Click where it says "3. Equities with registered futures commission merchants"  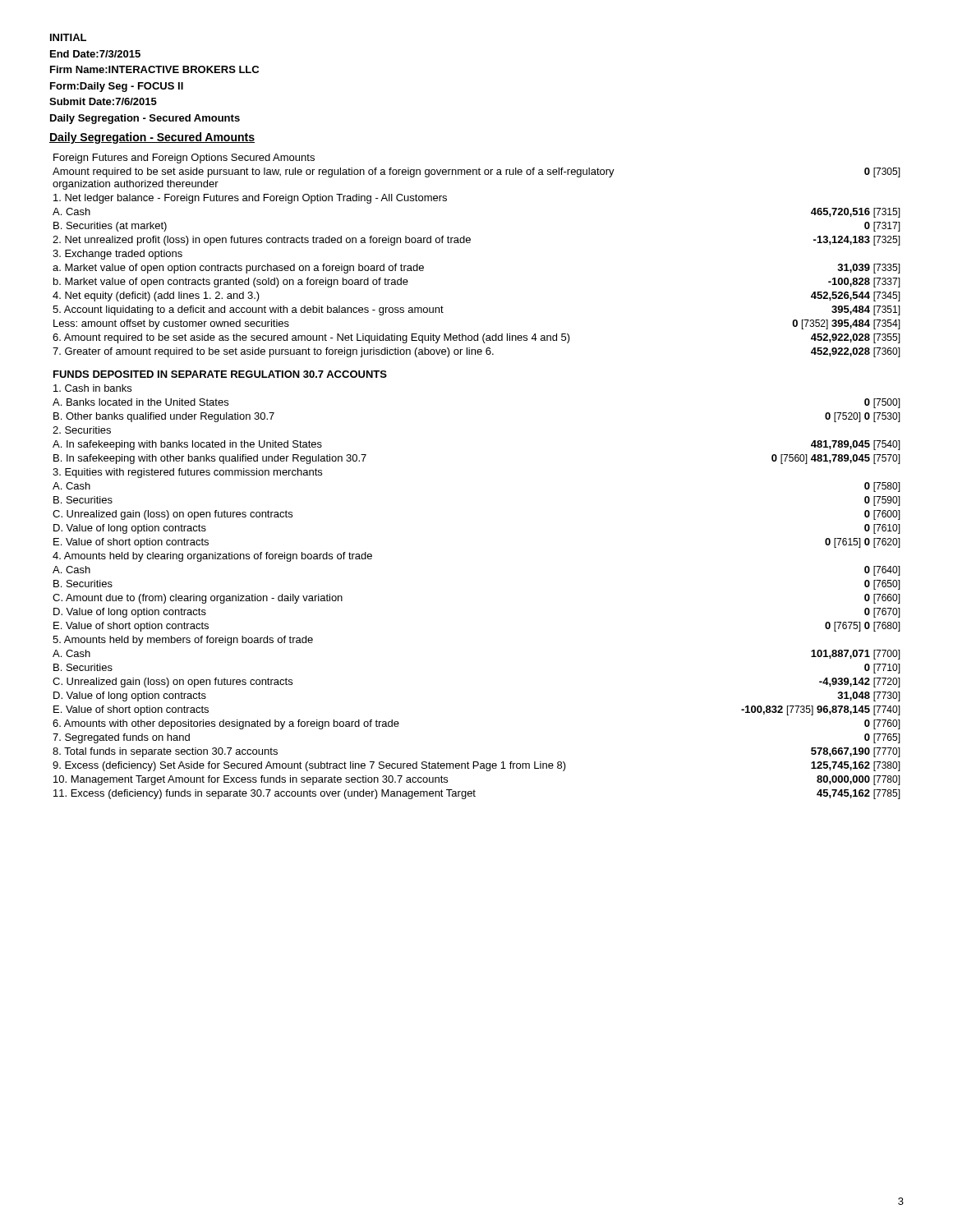point(188,472)
